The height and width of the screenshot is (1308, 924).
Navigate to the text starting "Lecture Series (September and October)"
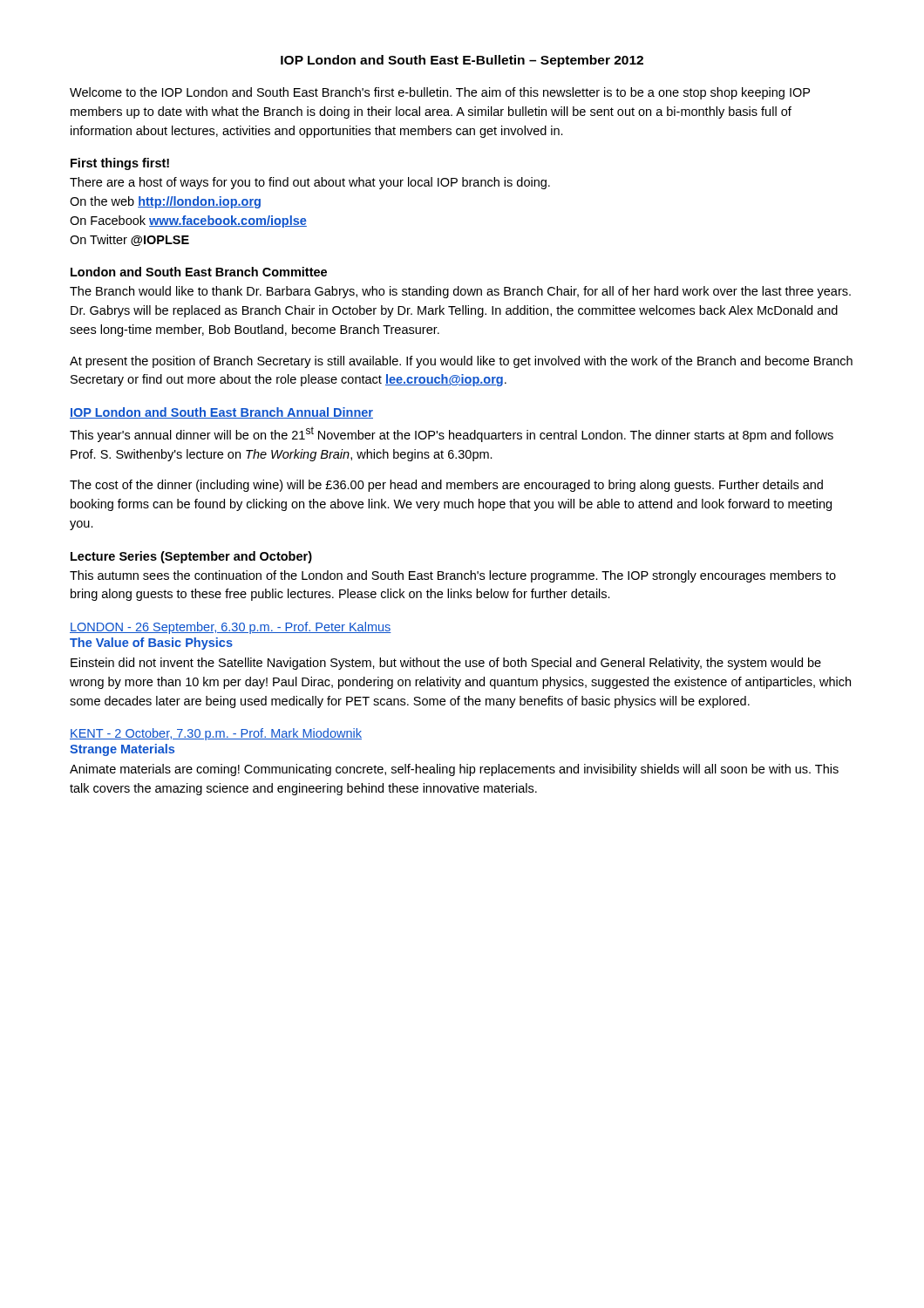[191, 556]
